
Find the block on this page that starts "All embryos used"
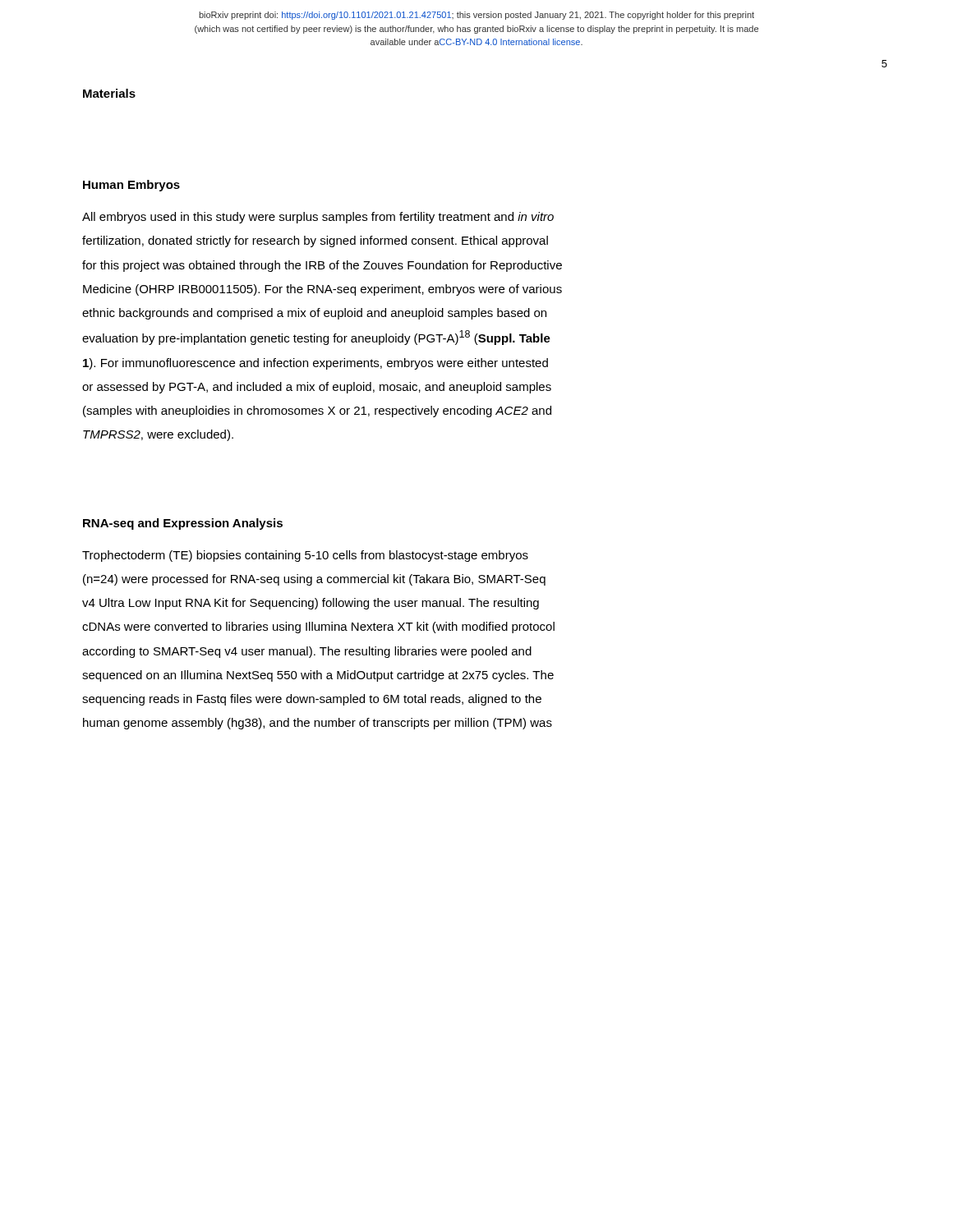pos(322,325)
